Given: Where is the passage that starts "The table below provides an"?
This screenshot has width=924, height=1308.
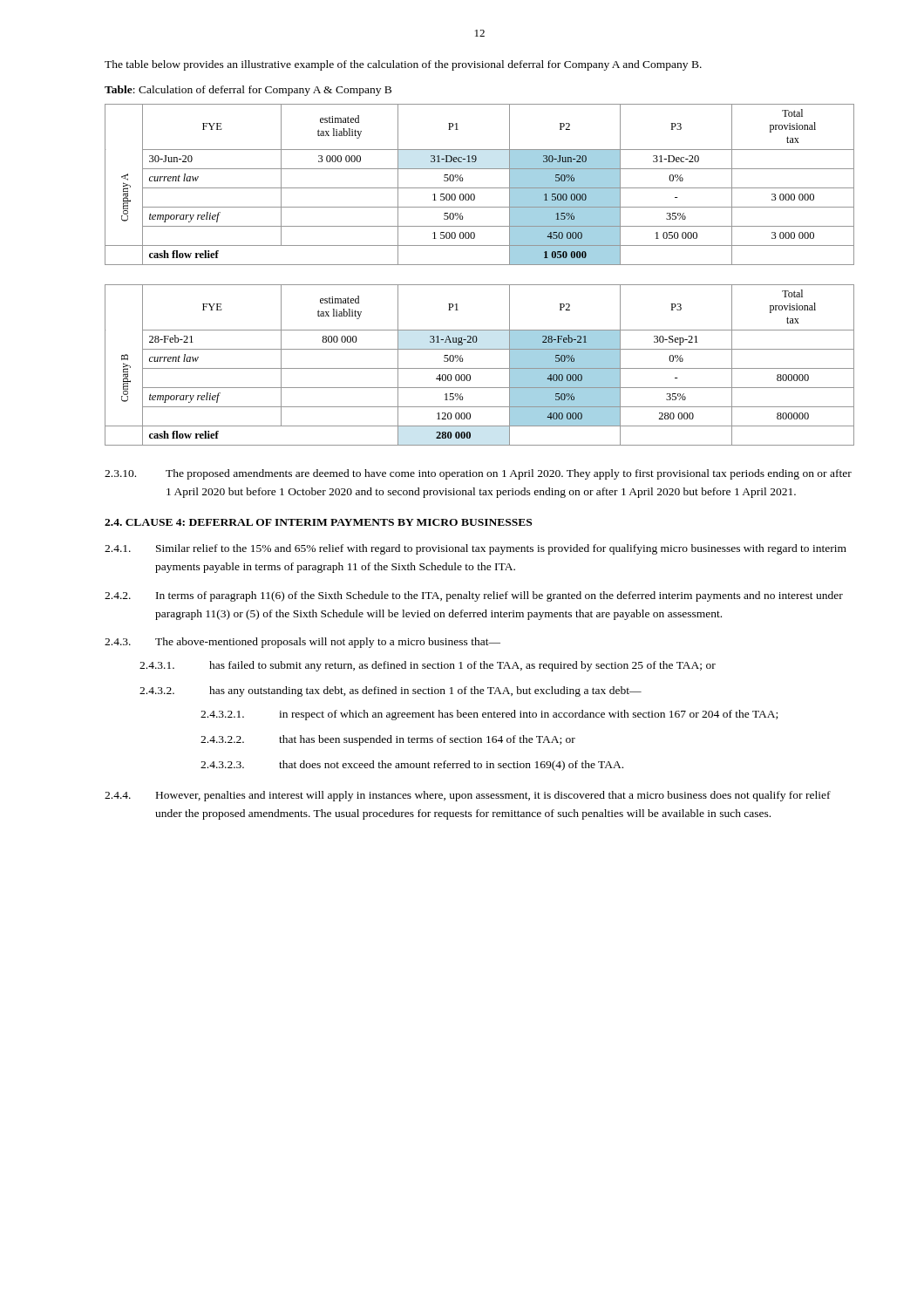Looking at the screenshot, I should tap(403, 64).
